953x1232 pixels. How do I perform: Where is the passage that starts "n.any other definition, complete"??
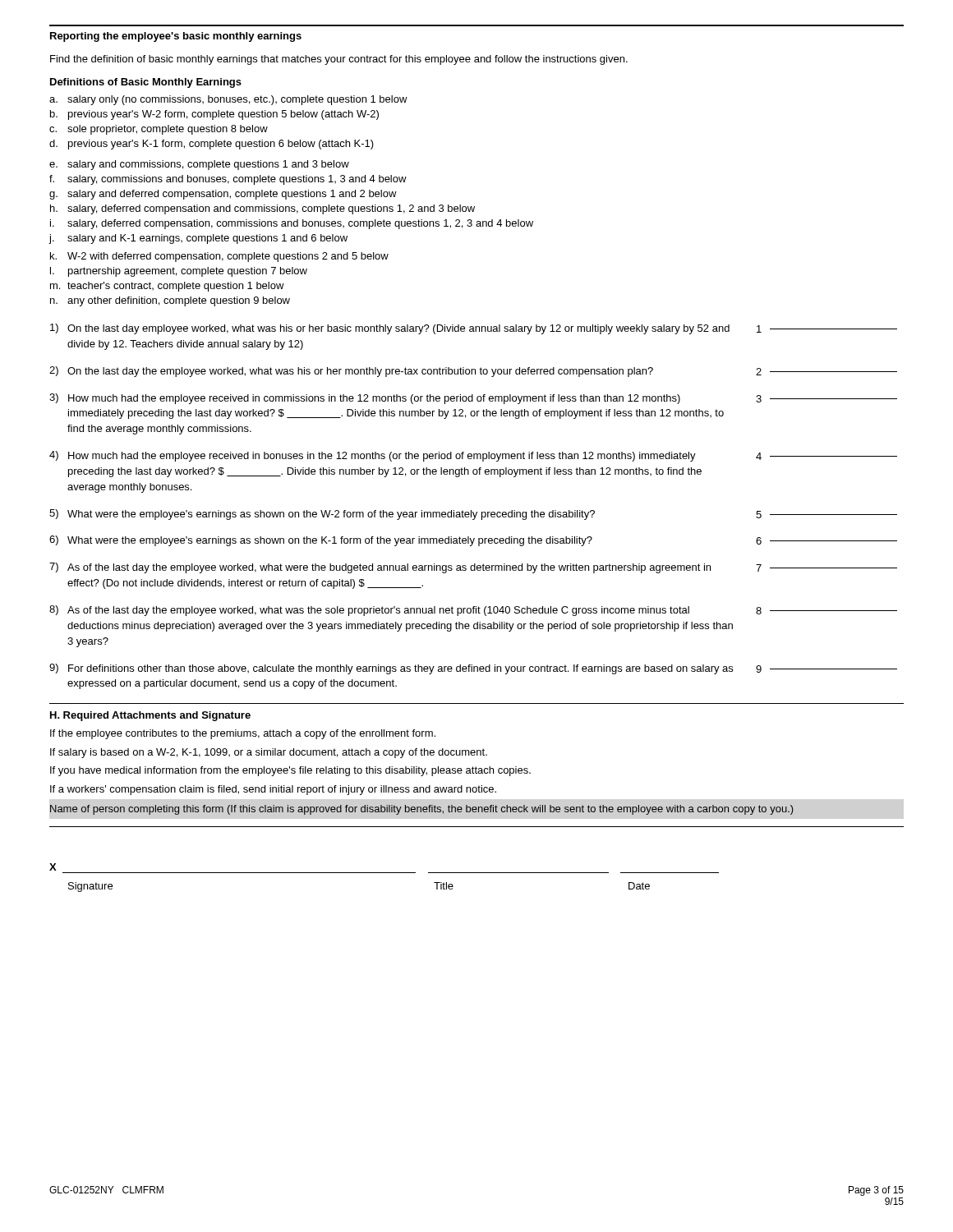click(x=170, y=301)
